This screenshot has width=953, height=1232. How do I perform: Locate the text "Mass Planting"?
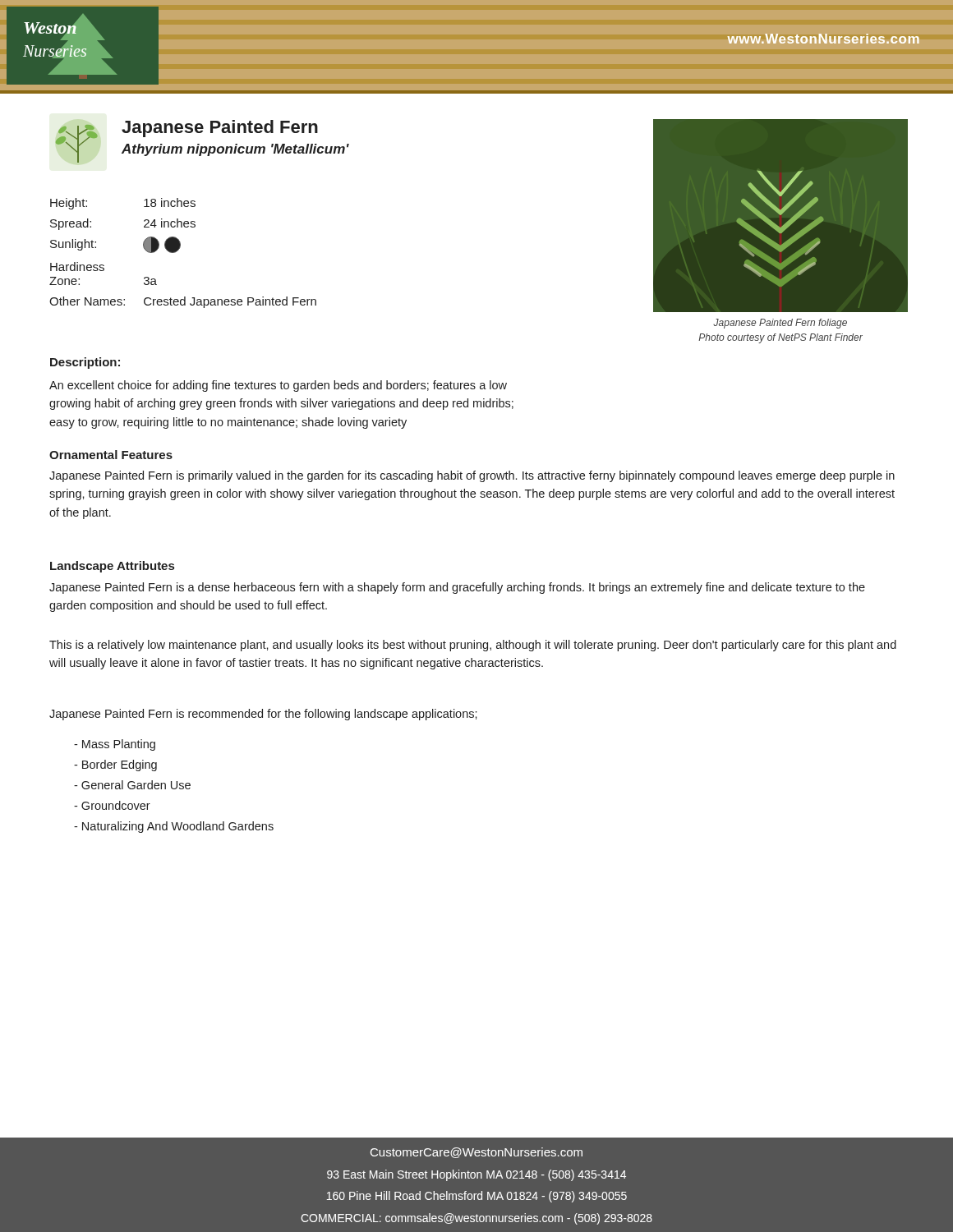(115, 744)
